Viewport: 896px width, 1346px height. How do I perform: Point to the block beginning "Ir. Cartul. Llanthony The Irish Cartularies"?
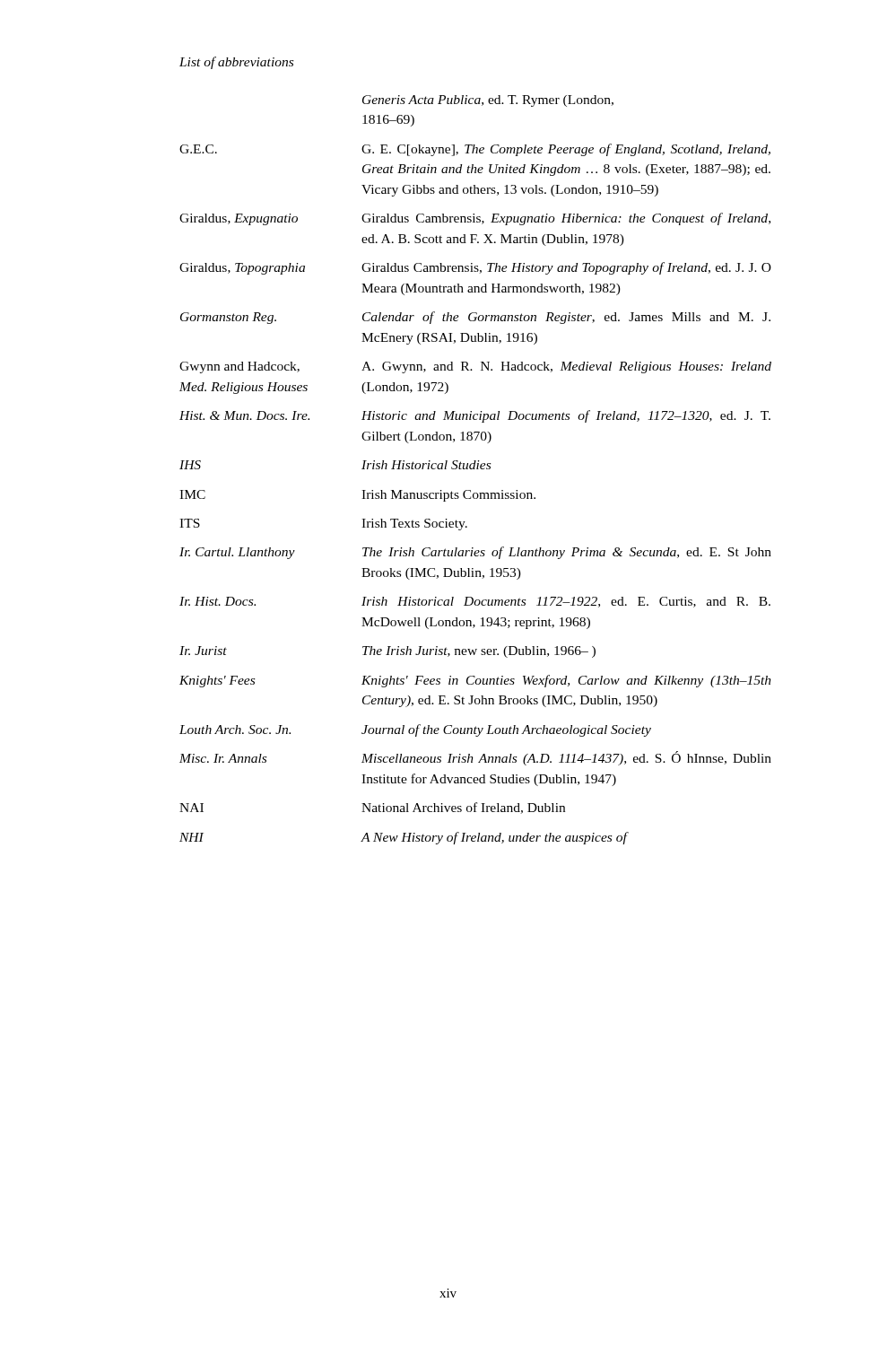click(x=475, y=563)
